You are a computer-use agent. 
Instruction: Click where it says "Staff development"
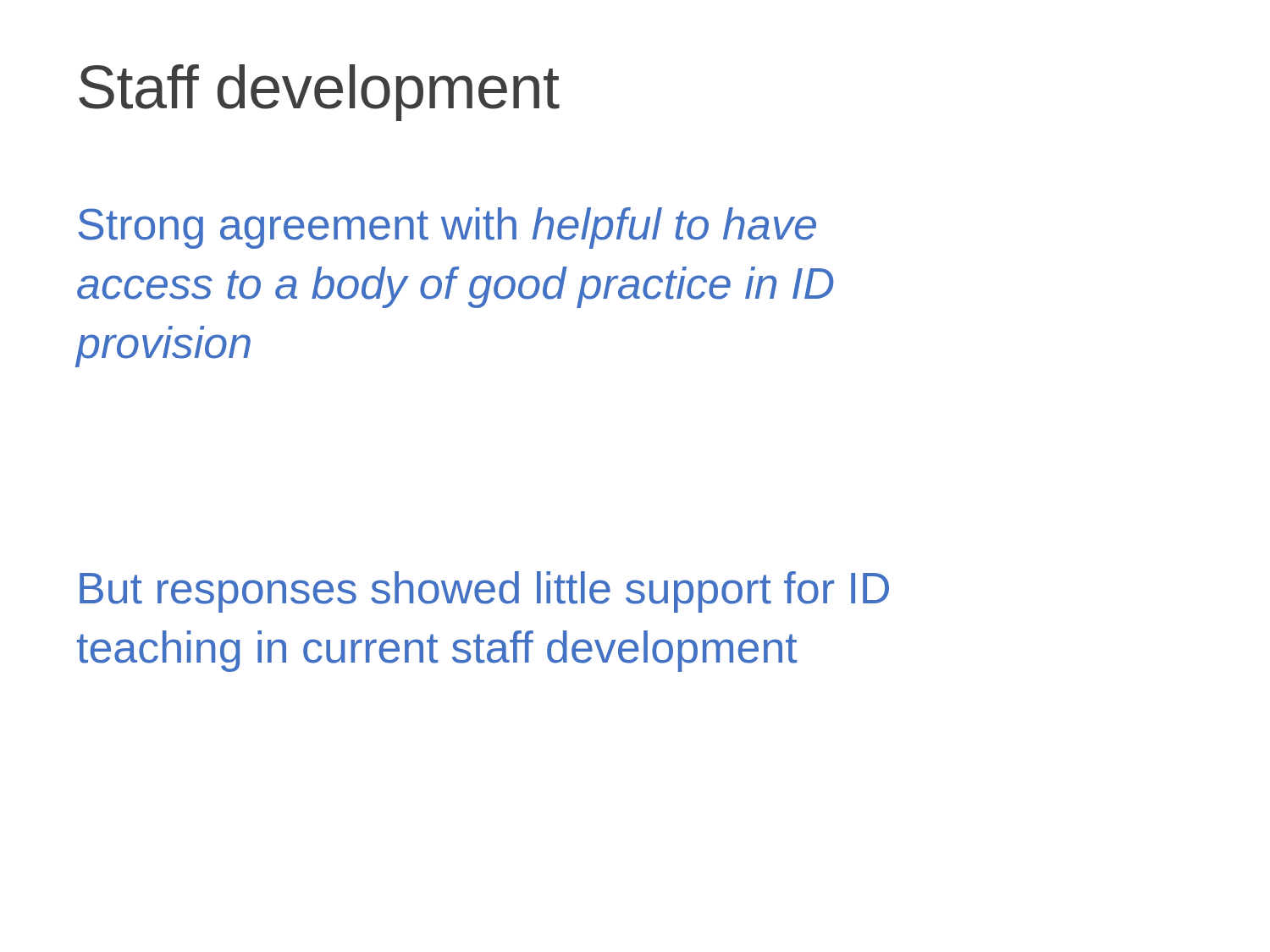[318, 87]
